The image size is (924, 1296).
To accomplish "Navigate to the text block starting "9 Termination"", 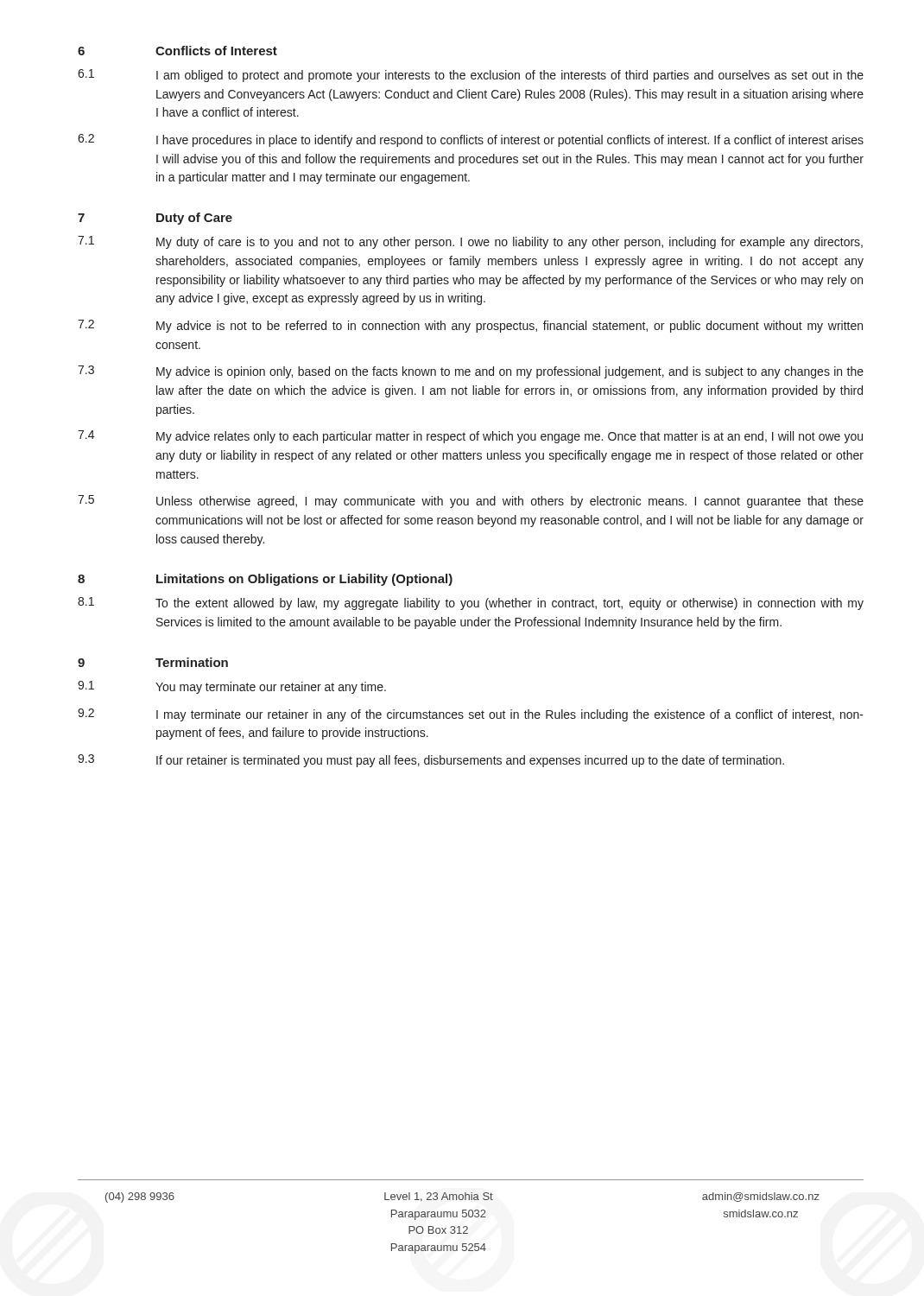I will pos(153,662).
